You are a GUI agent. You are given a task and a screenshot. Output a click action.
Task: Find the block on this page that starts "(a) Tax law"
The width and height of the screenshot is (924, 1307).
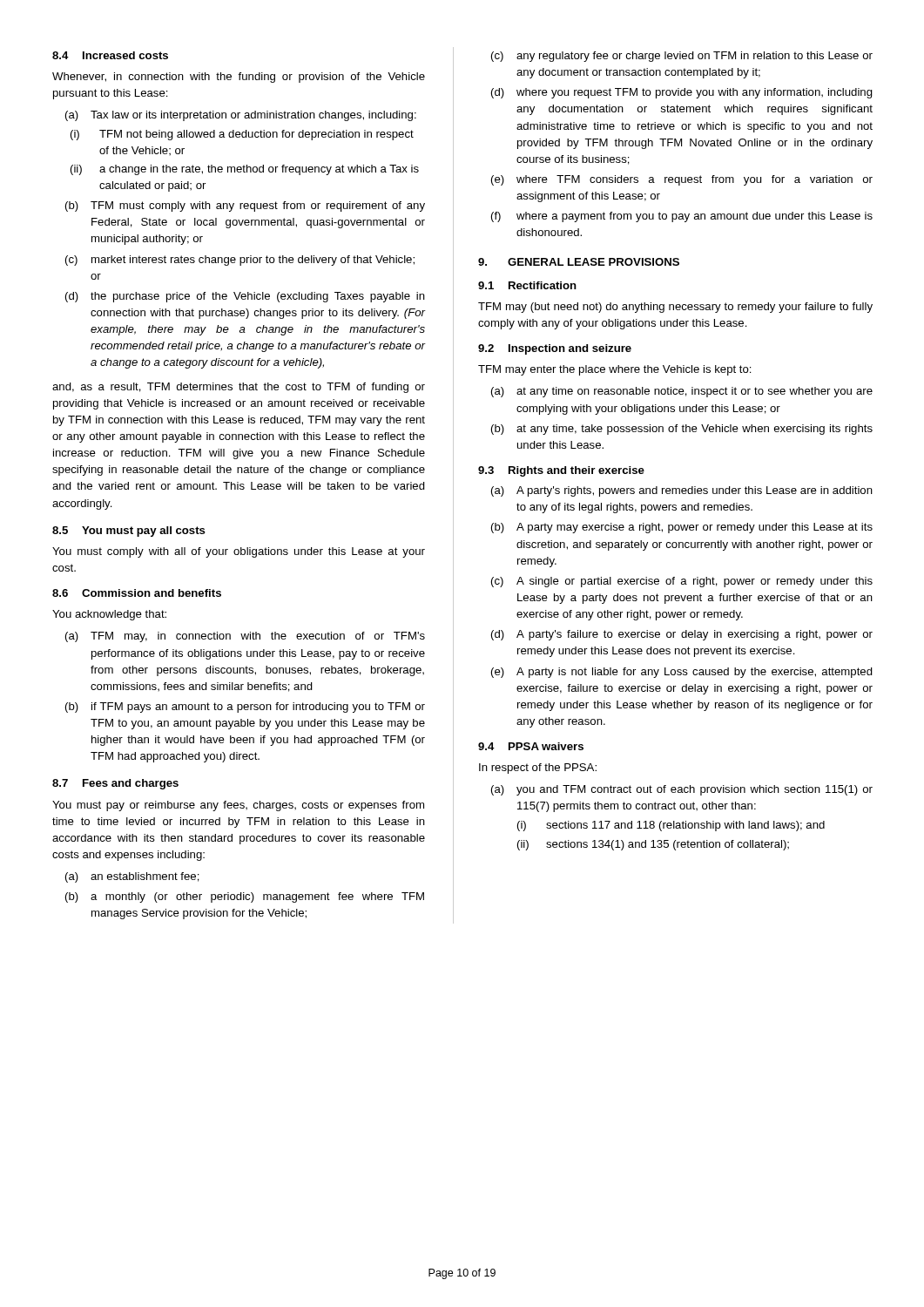point(245,115)
